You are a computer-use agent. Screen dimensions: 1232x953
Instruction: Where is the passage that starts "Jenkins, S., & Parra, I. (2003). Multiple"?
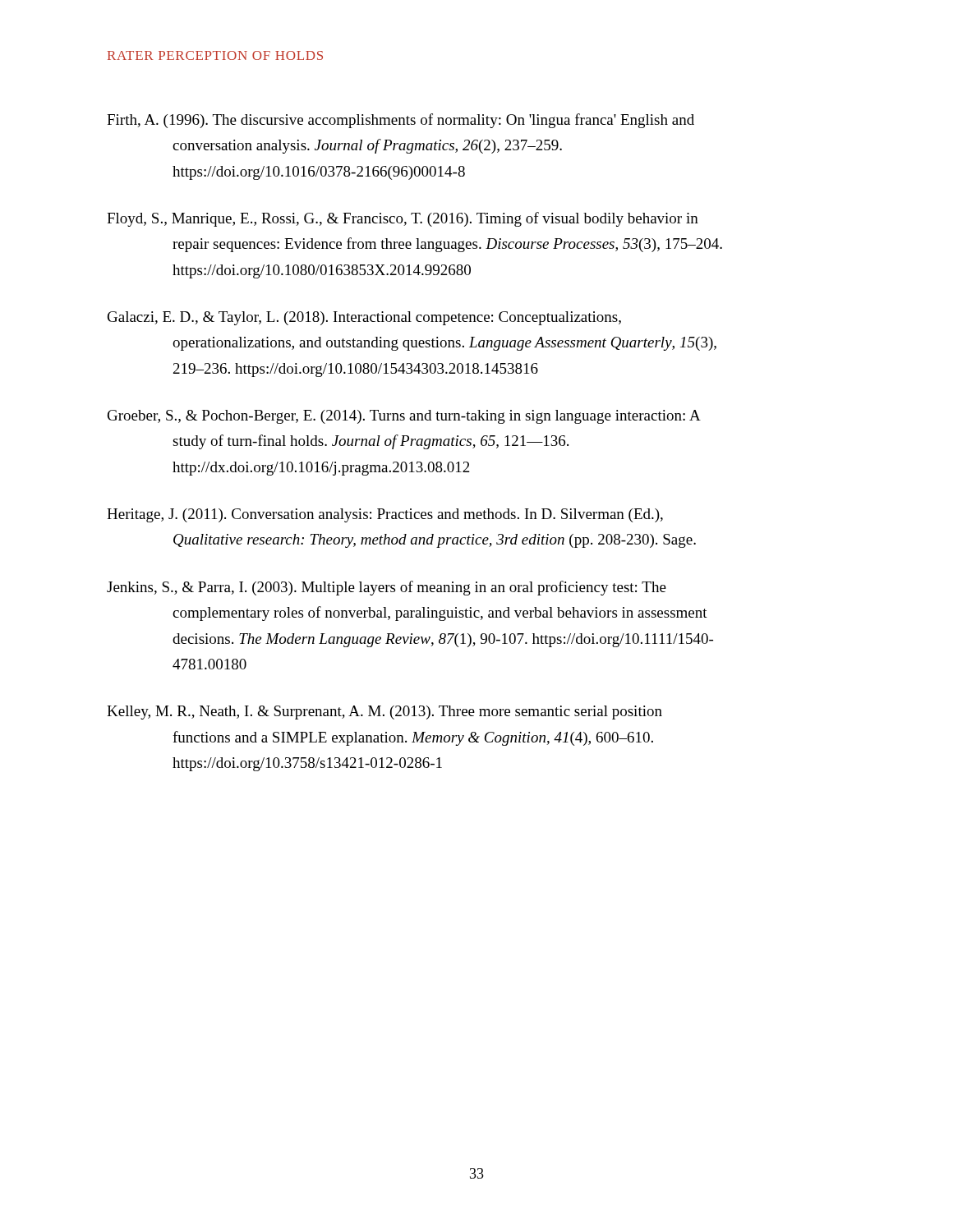click(476, 625)
